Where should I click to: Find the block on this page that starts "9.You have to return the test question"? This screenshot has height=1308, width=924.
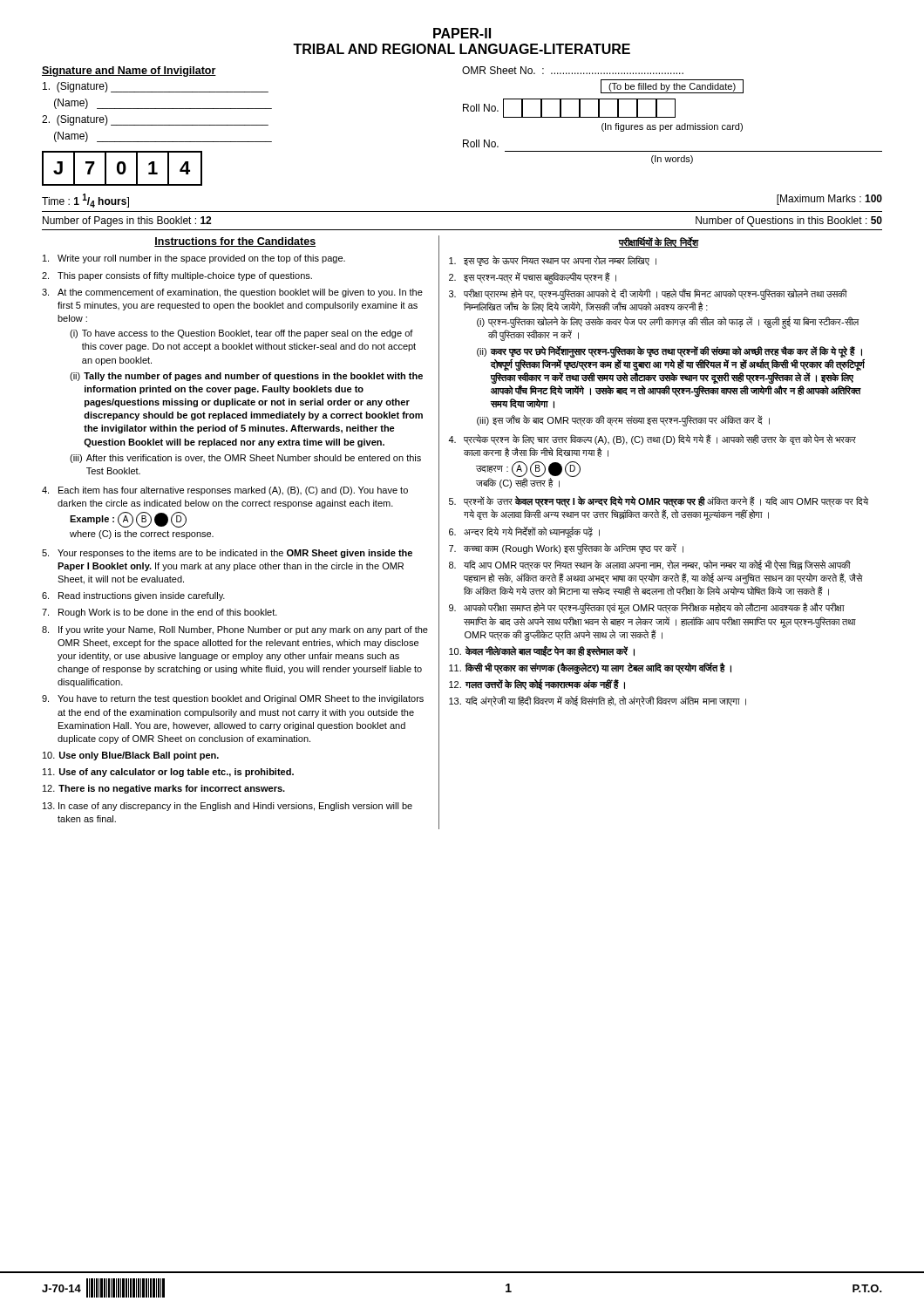pos(235,719)
